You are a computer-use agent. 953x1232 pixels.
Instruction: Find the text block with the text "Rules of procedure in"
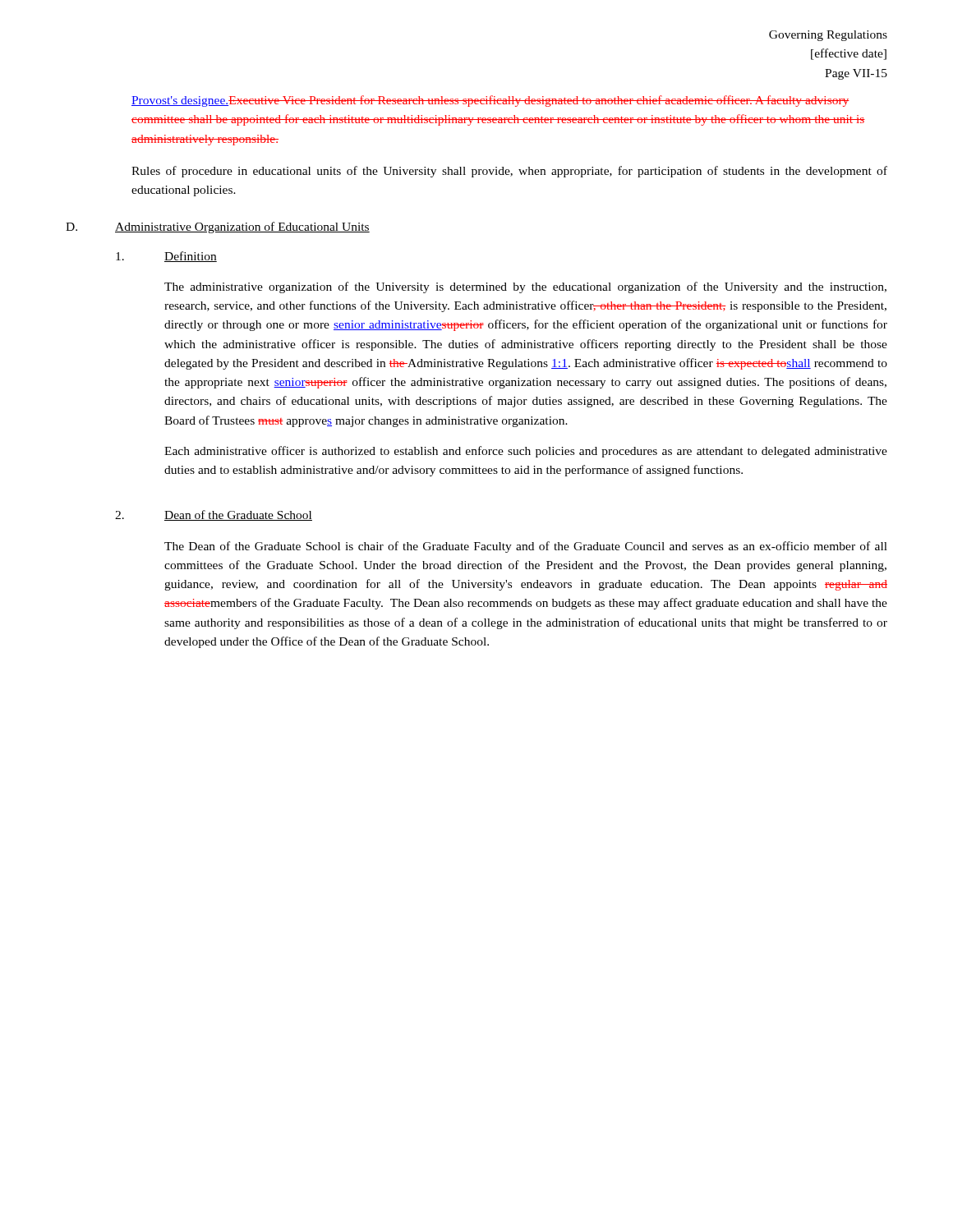coord(509,180)
